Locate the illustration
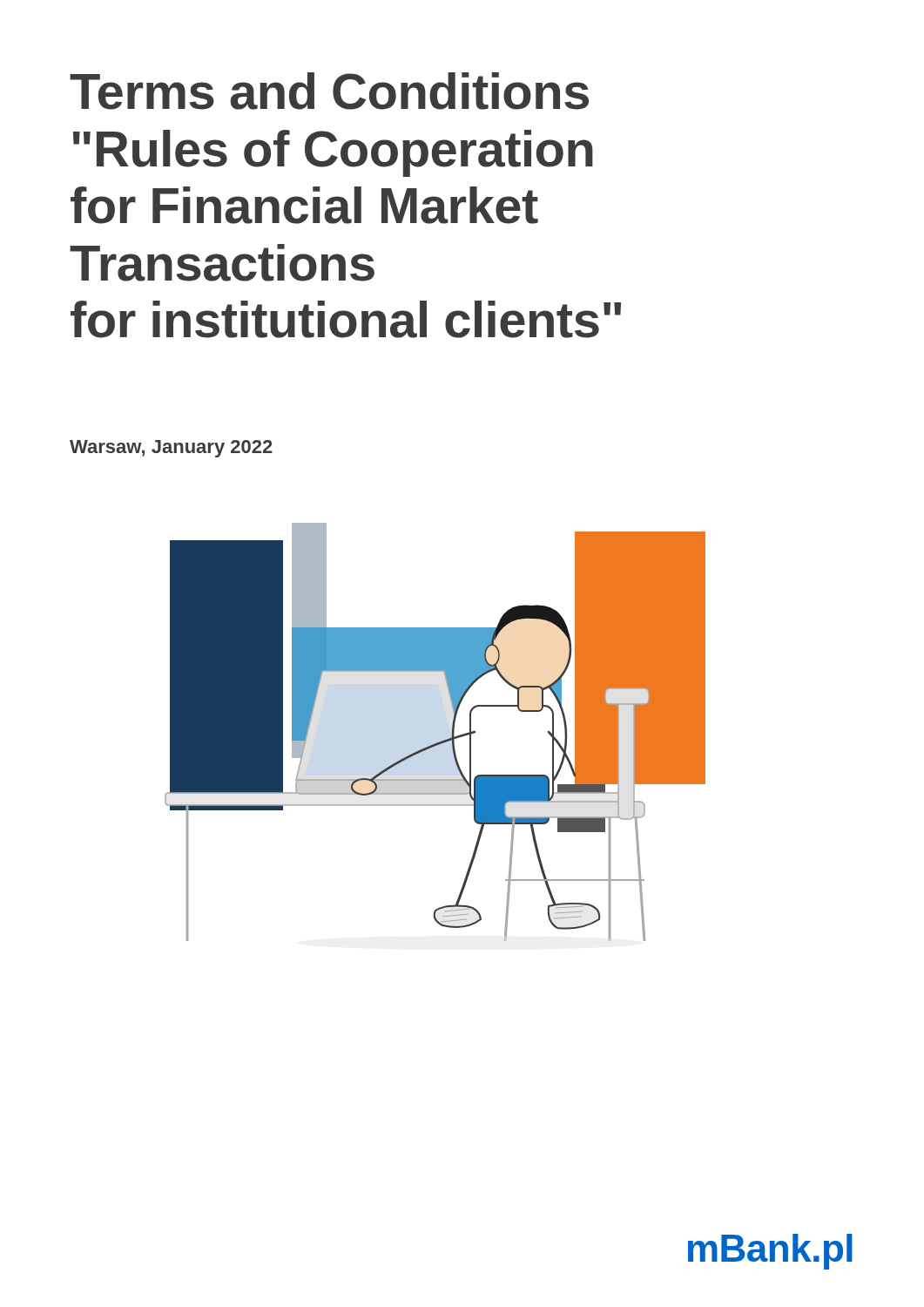The image size is (924, 1307). click(435, 745)
